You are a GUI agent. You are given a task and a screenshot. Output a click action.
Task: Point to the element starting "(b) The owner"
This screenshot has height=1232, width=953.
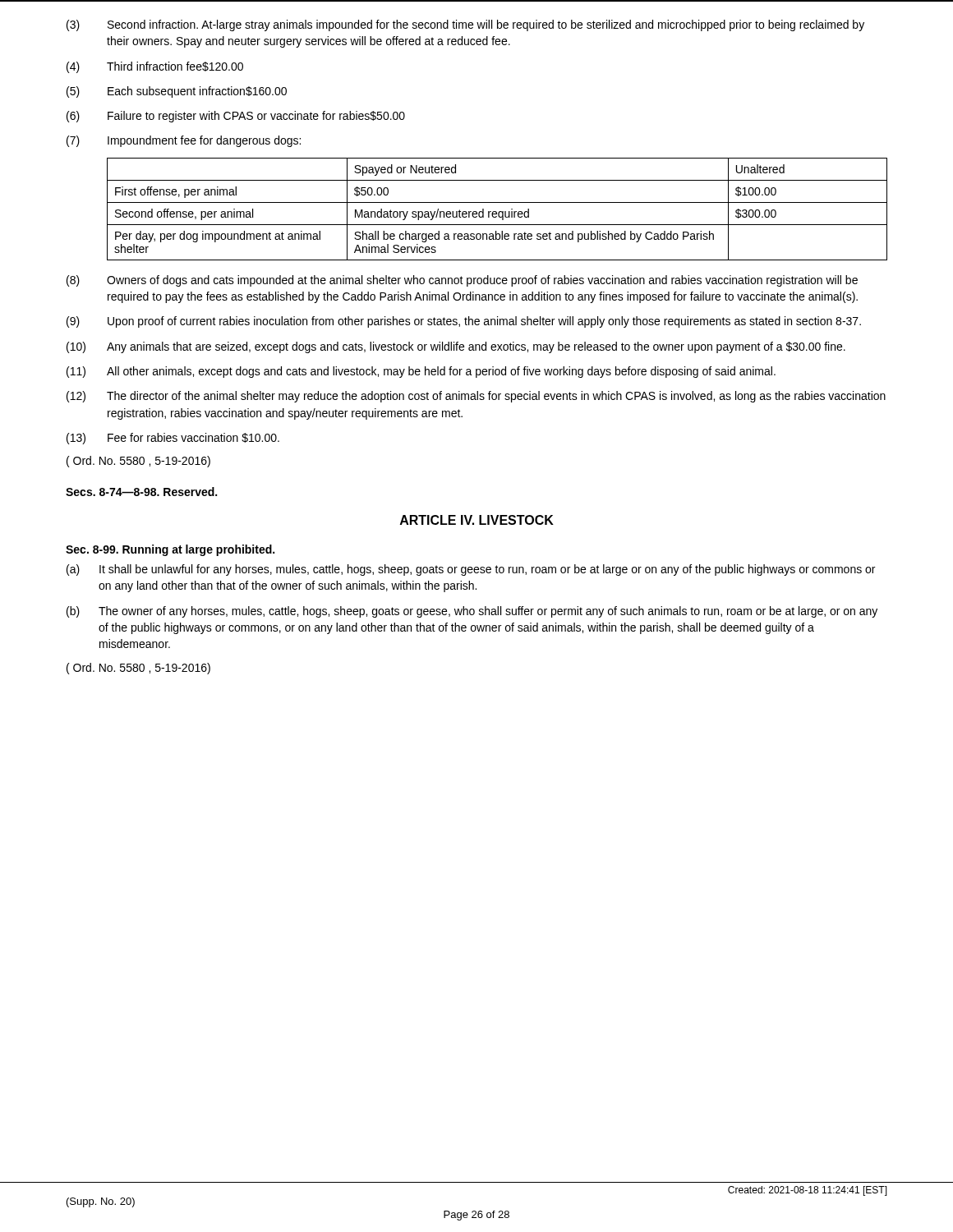pyautogui.click(x=476, y=628)
